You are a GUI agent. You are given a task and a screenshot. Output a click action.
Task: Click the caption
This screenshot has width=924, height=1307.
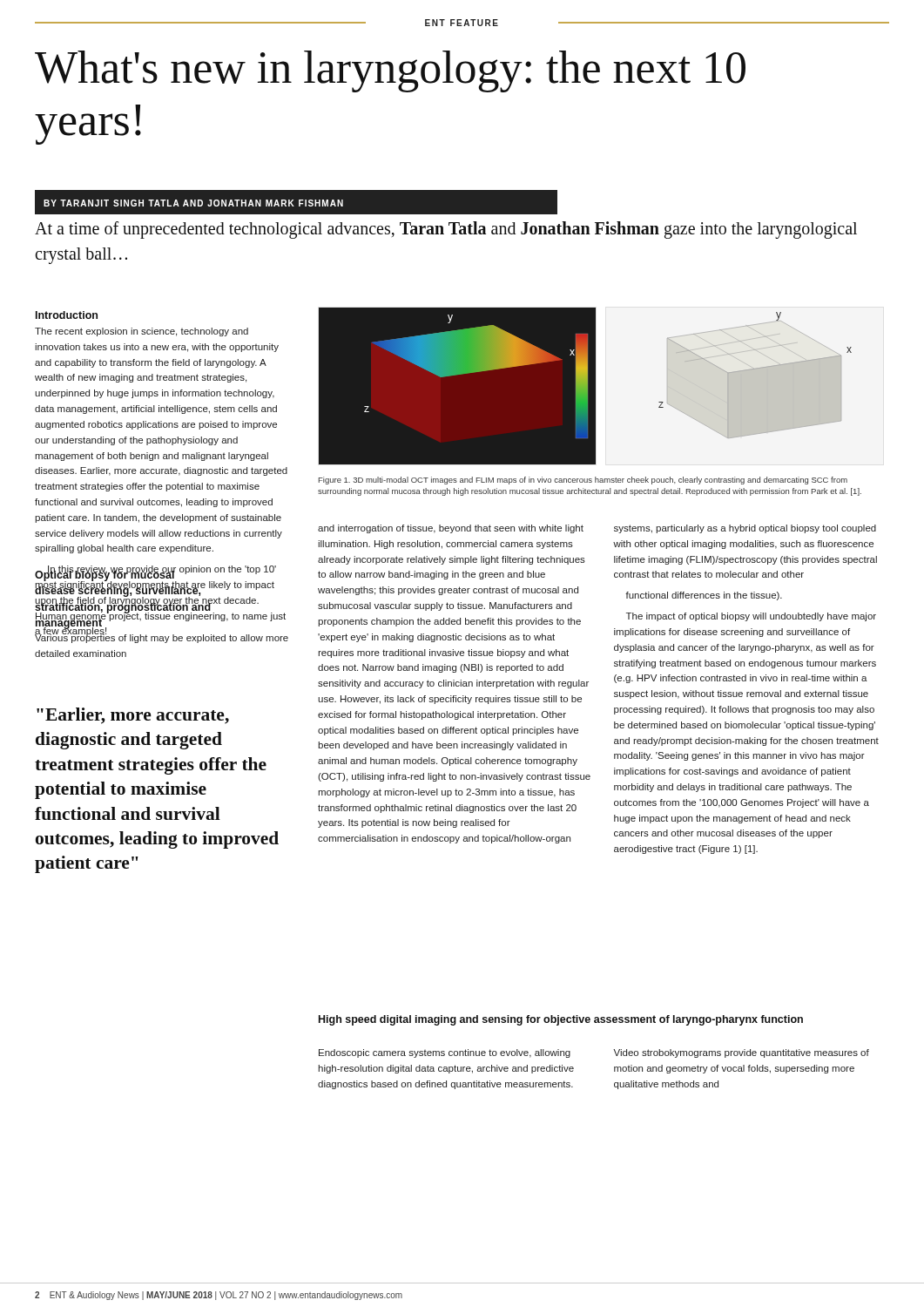click(590, 486)
